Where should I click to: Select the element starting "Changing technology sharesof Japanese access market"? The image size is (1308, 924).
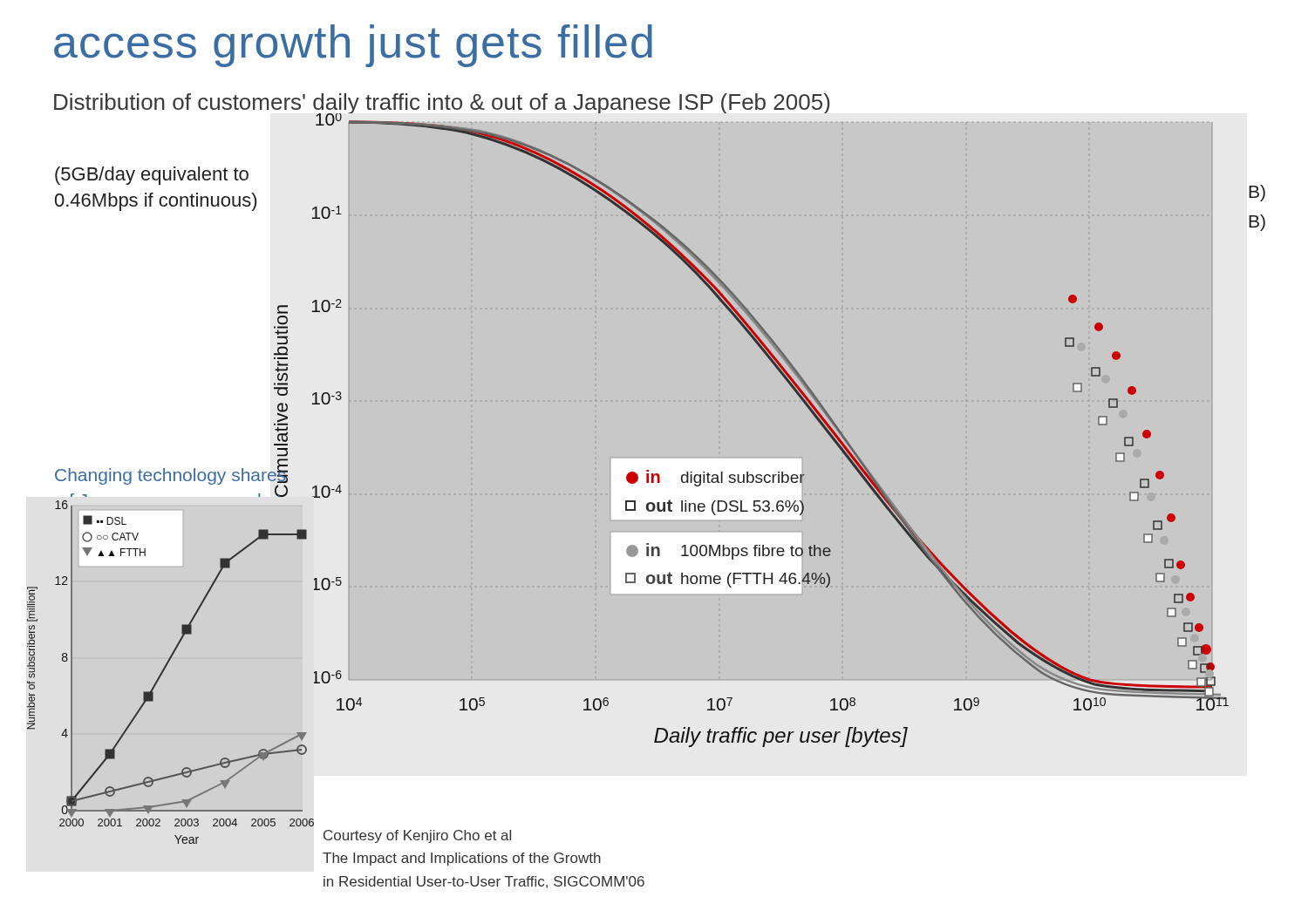[170, 487]
